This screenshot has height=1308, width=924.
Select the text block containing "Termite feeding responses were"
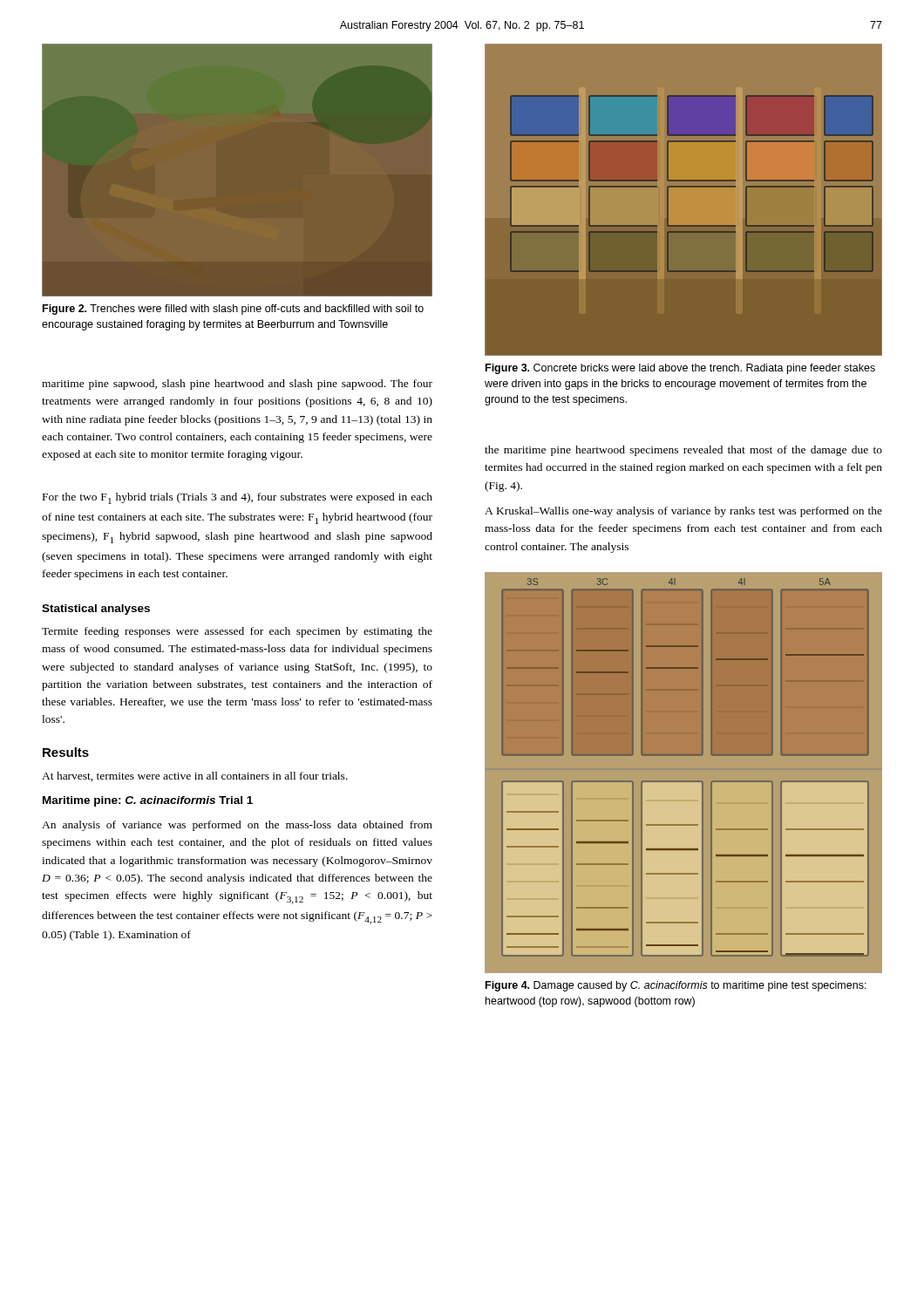point(237,675)
